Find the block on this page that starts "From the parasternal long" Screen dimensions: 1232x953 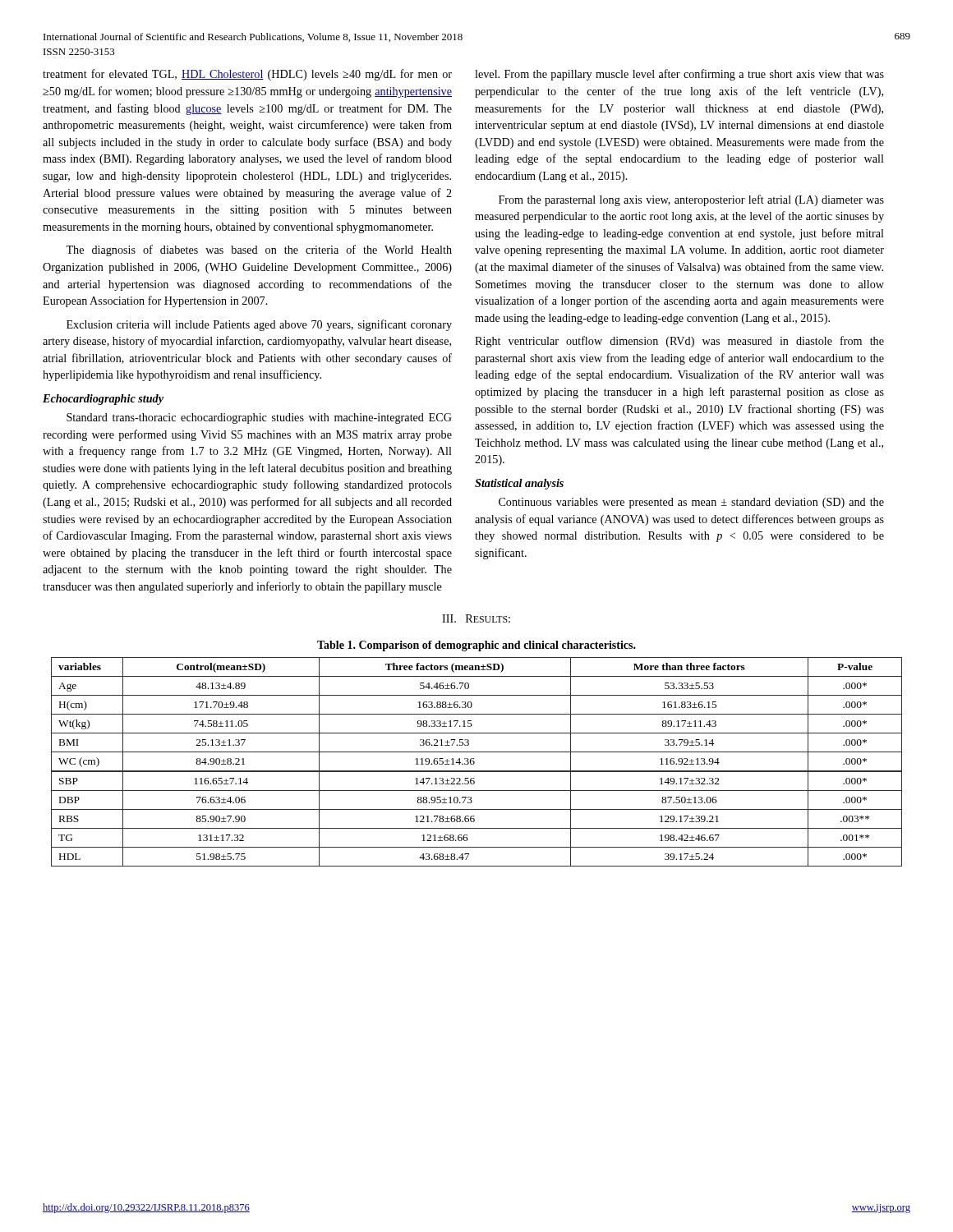coord(679,259)
